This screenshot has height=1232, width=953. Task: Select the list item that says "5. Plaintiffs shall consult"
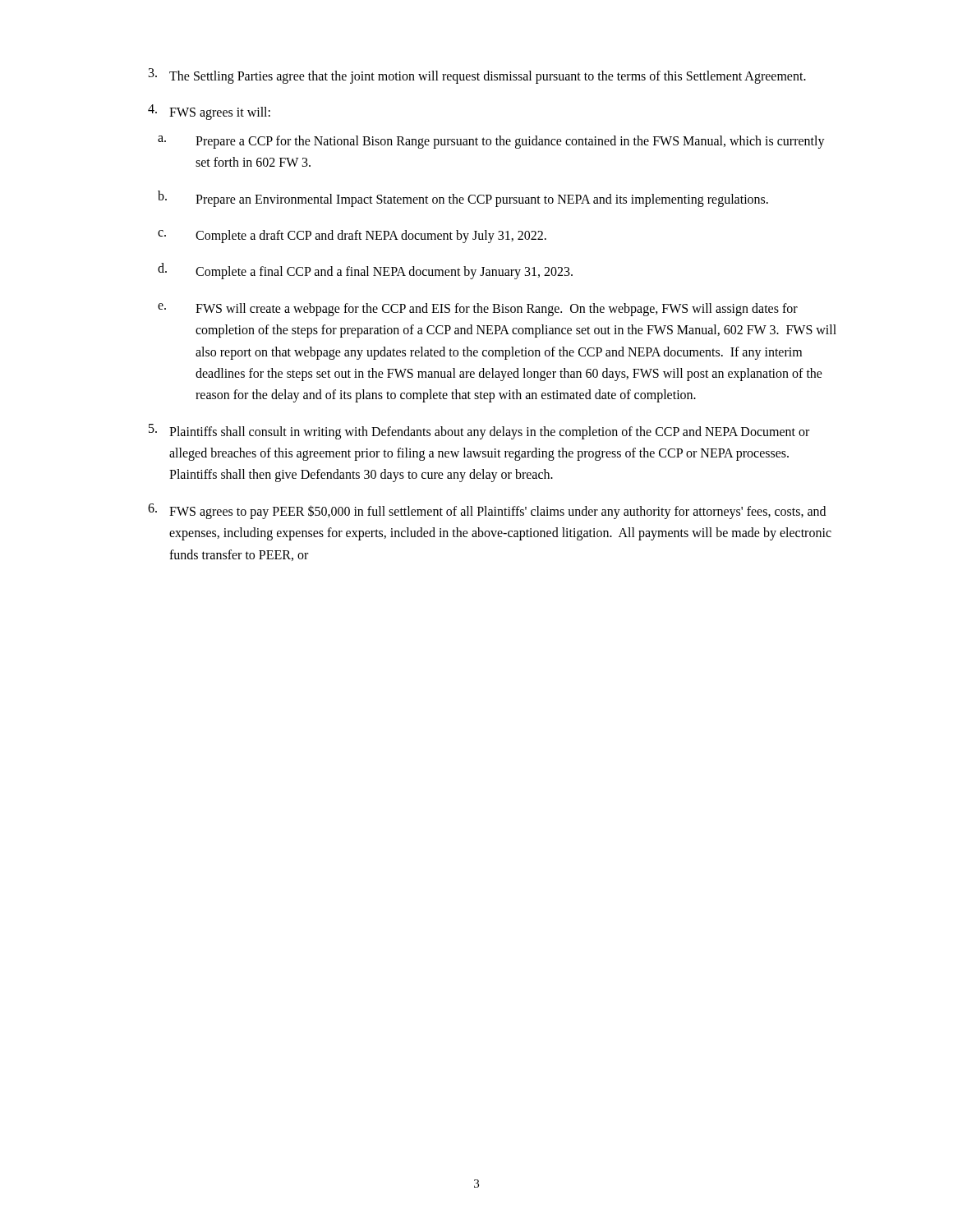click(476, 454)
